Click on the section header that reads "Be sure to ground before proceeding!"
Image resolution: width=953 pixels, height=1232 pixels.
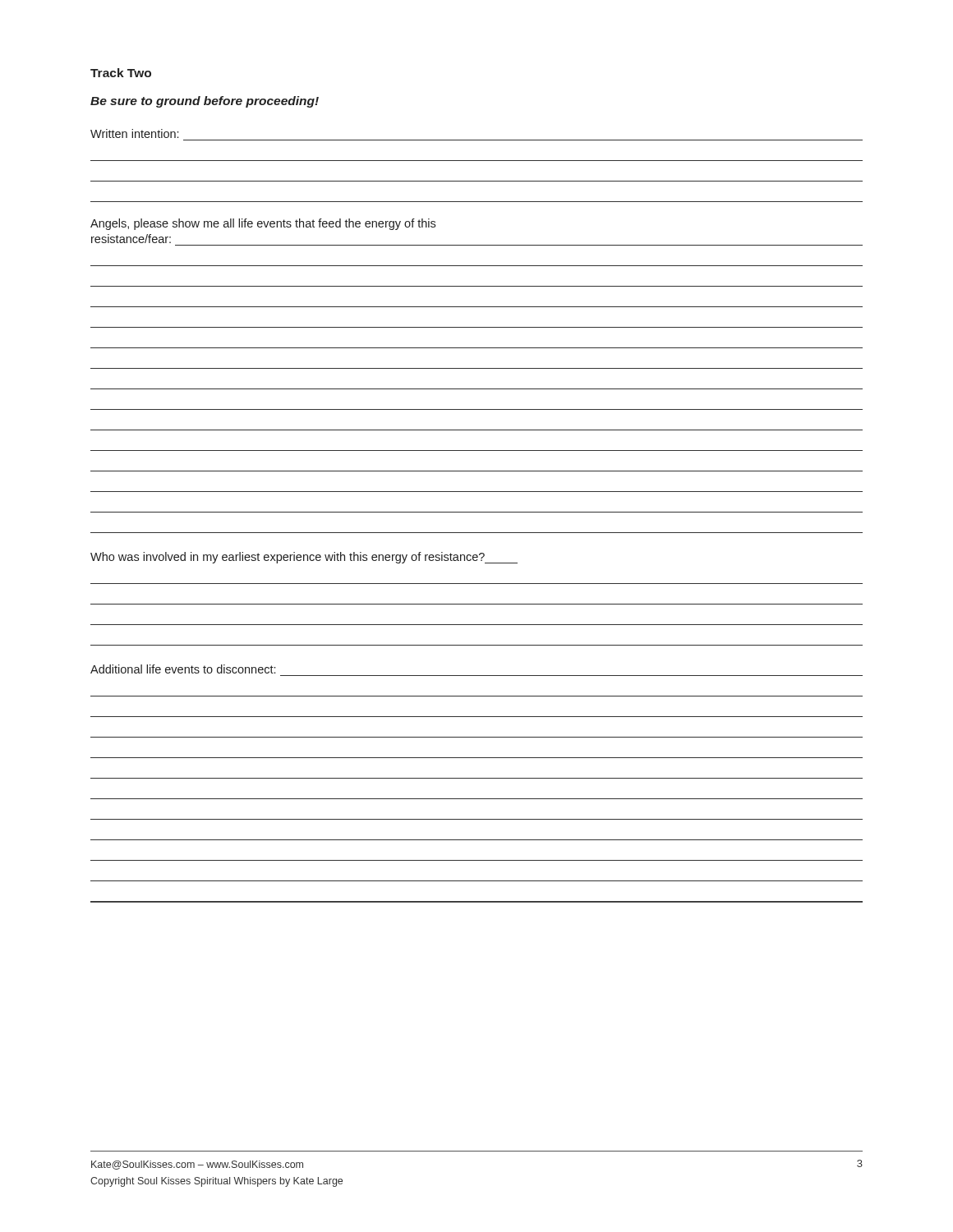(x=205, y=101)
